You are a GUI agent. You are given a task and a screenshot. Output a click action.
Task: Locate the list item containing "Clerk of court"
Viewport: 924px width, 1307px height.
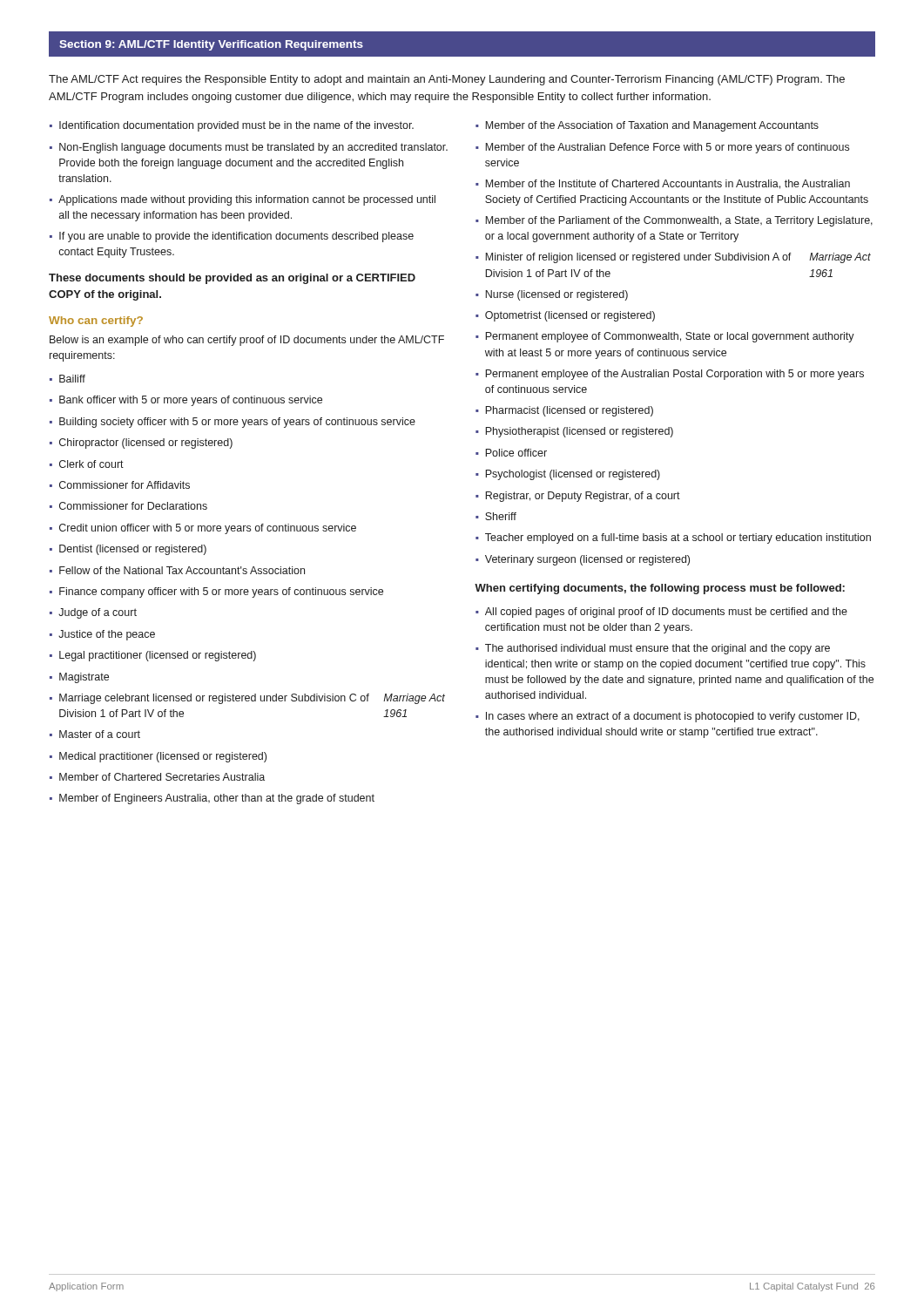91,464
